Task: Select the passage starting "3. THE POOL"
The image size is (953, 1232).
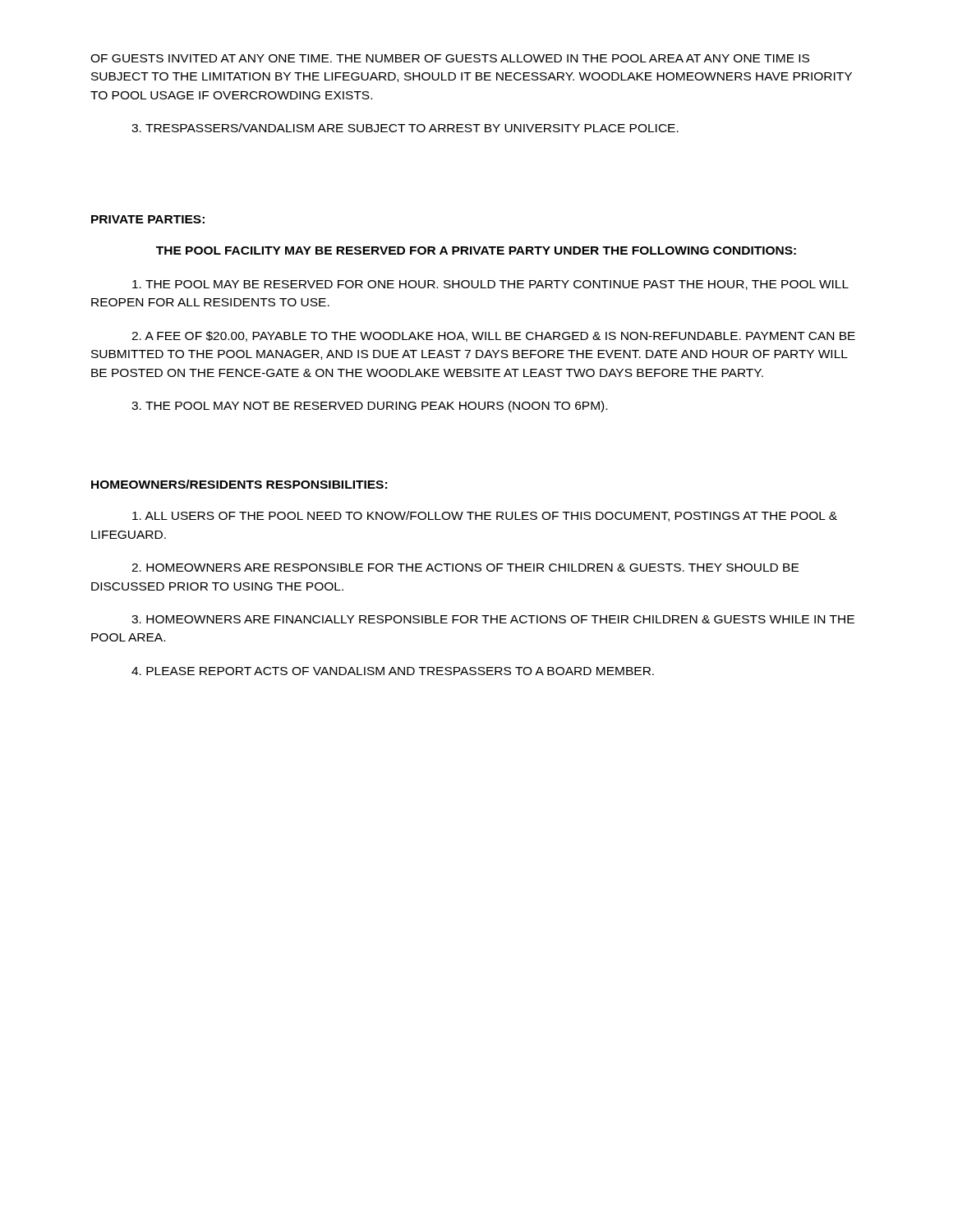Action: (476, 406)
